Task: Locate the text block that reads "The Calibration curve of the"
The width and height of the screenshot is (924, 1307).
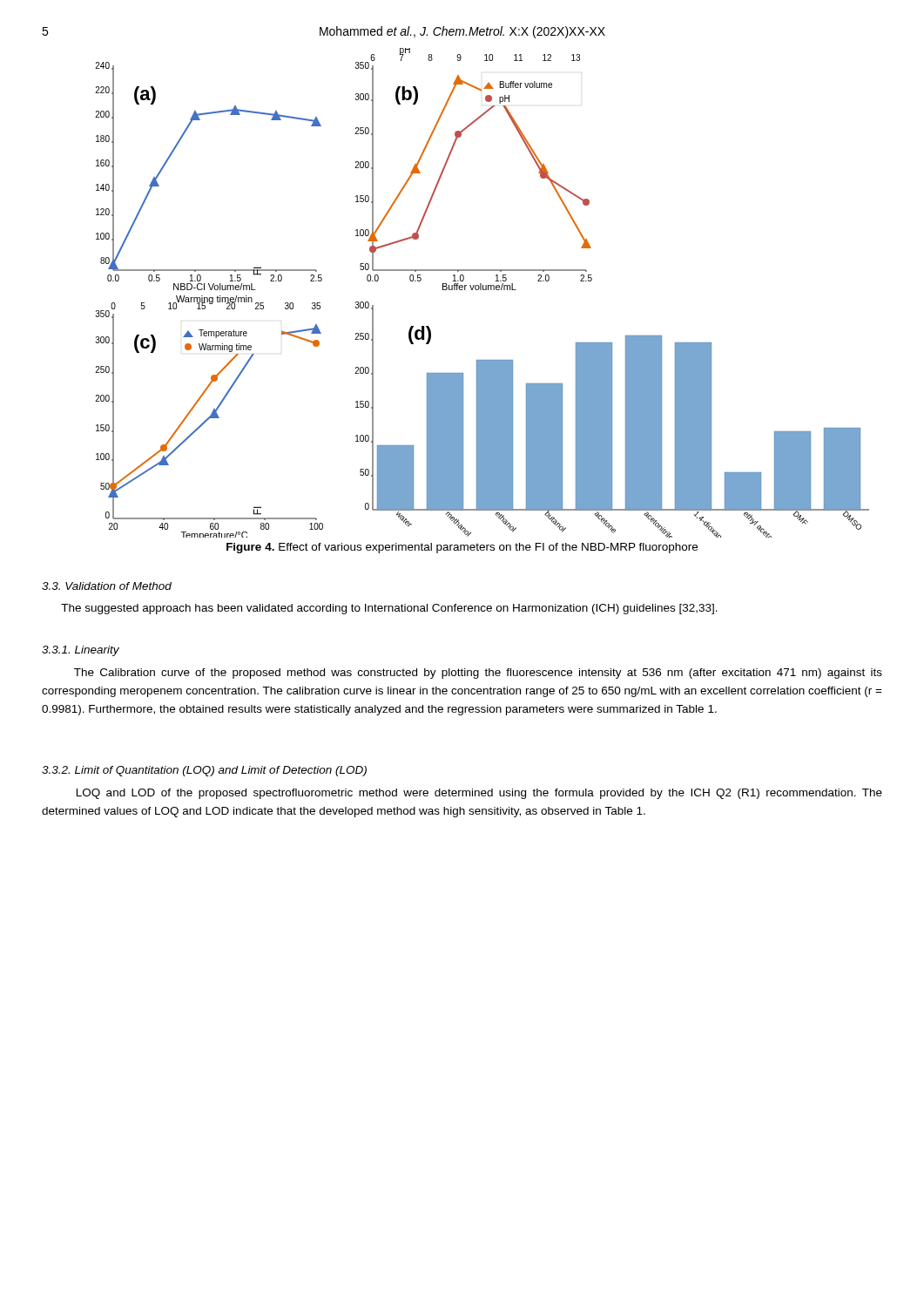Action: [x=462, y=690]
